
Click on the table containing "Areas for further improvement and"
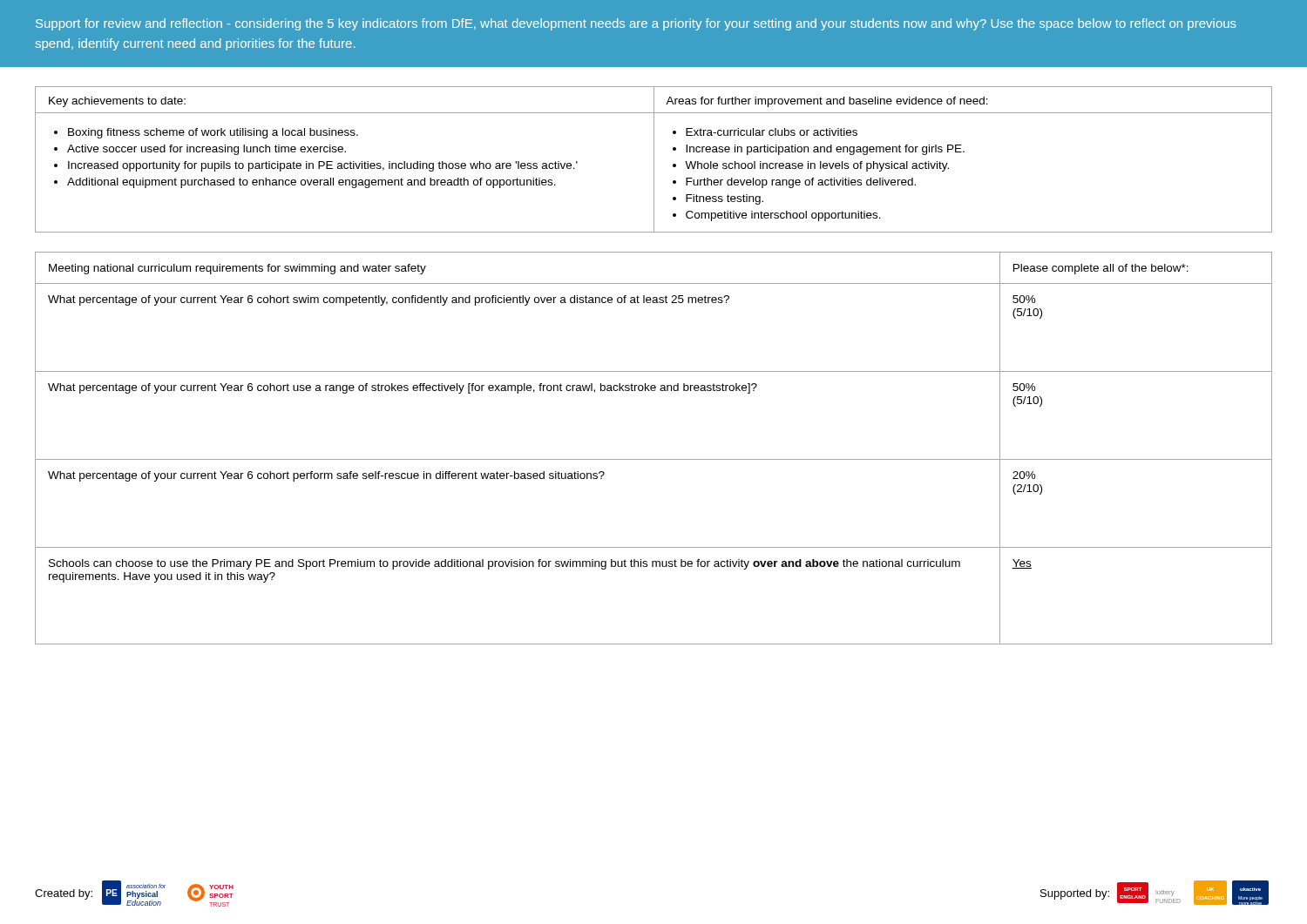[654, 159]
